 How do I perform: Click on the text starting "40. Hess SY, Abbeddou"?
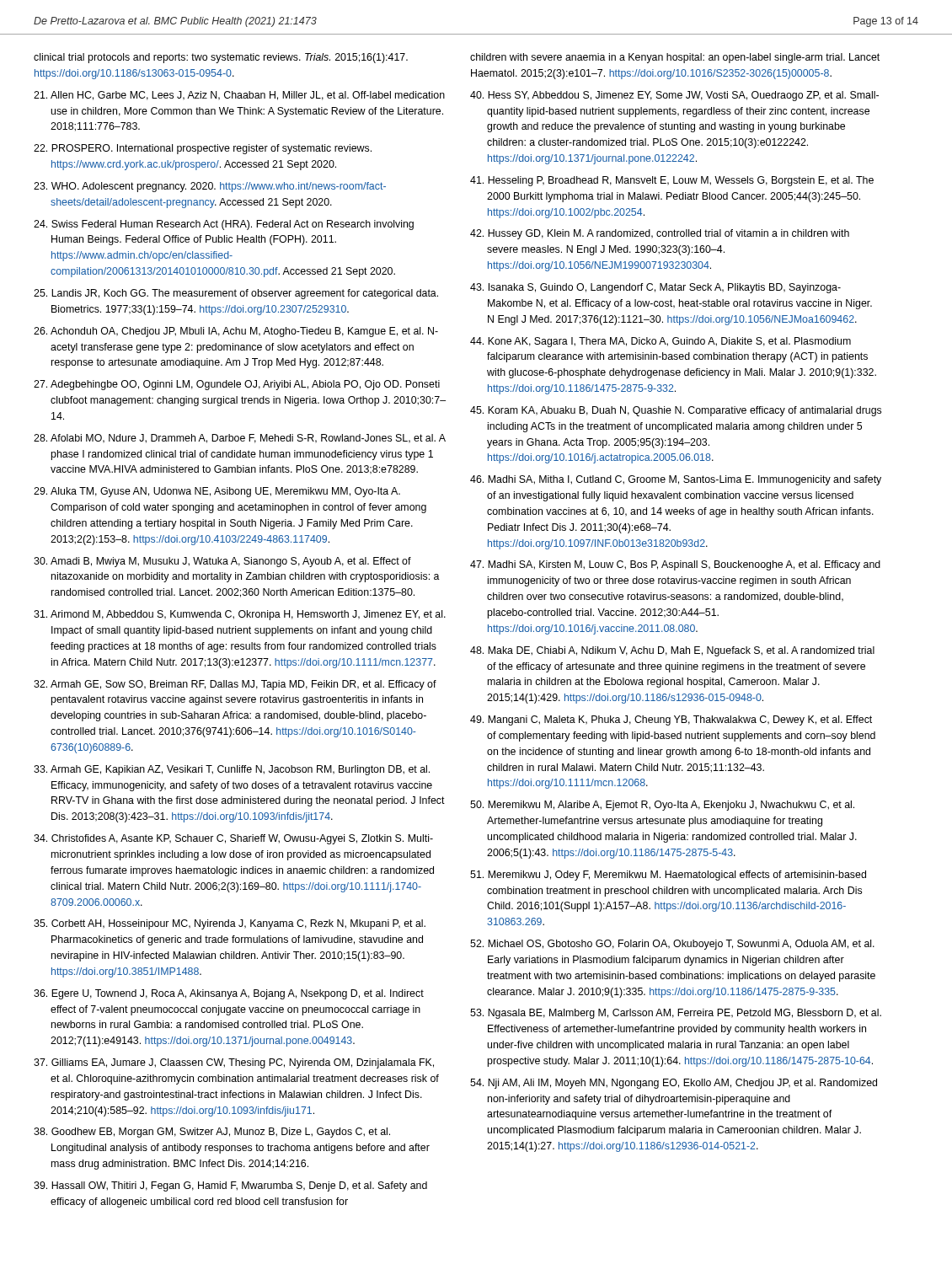click(675, 127)
